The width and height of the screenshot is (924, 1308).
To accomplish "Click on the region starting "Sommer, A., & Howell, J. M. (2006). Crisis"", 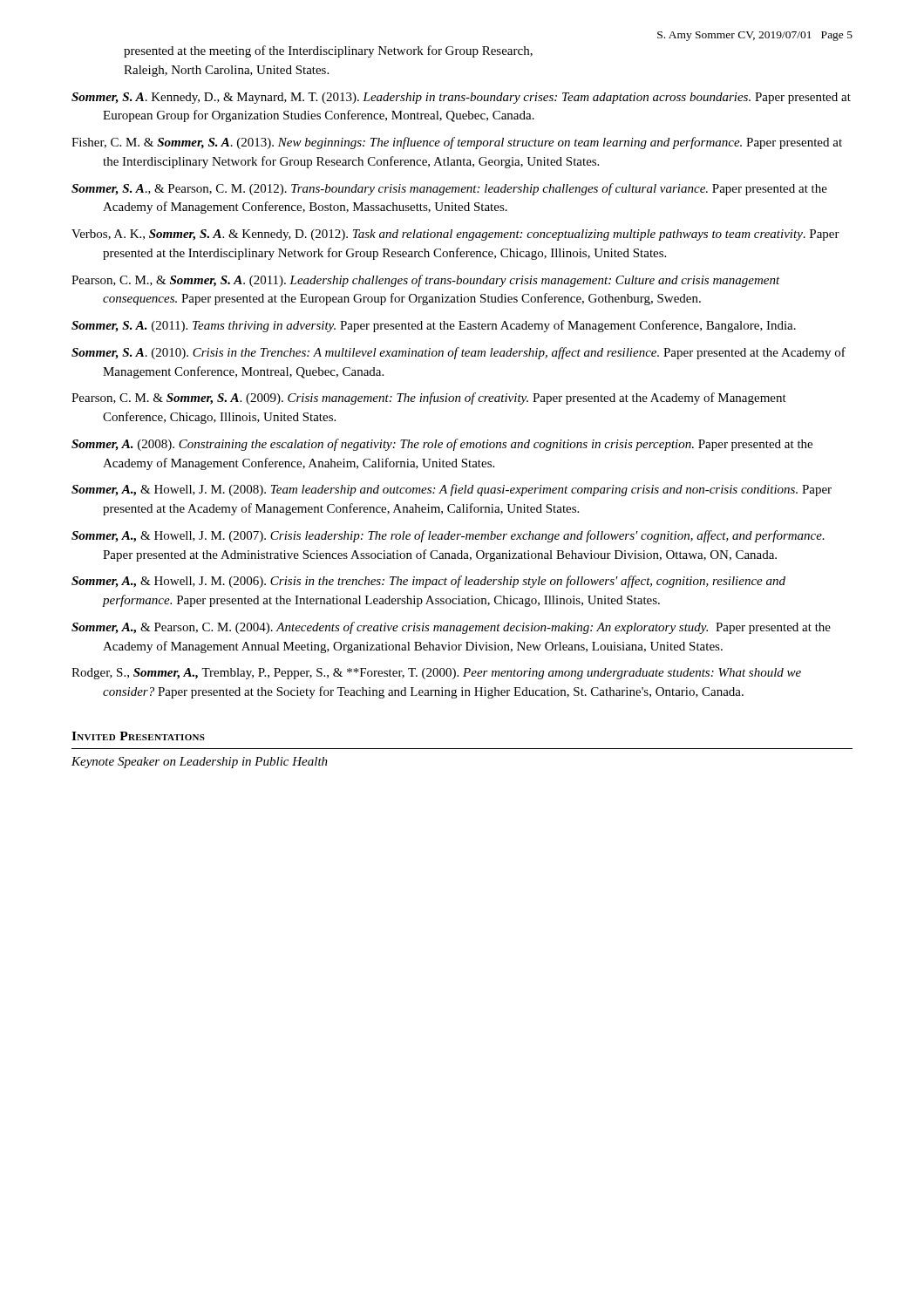I will (x=428, y=590).
